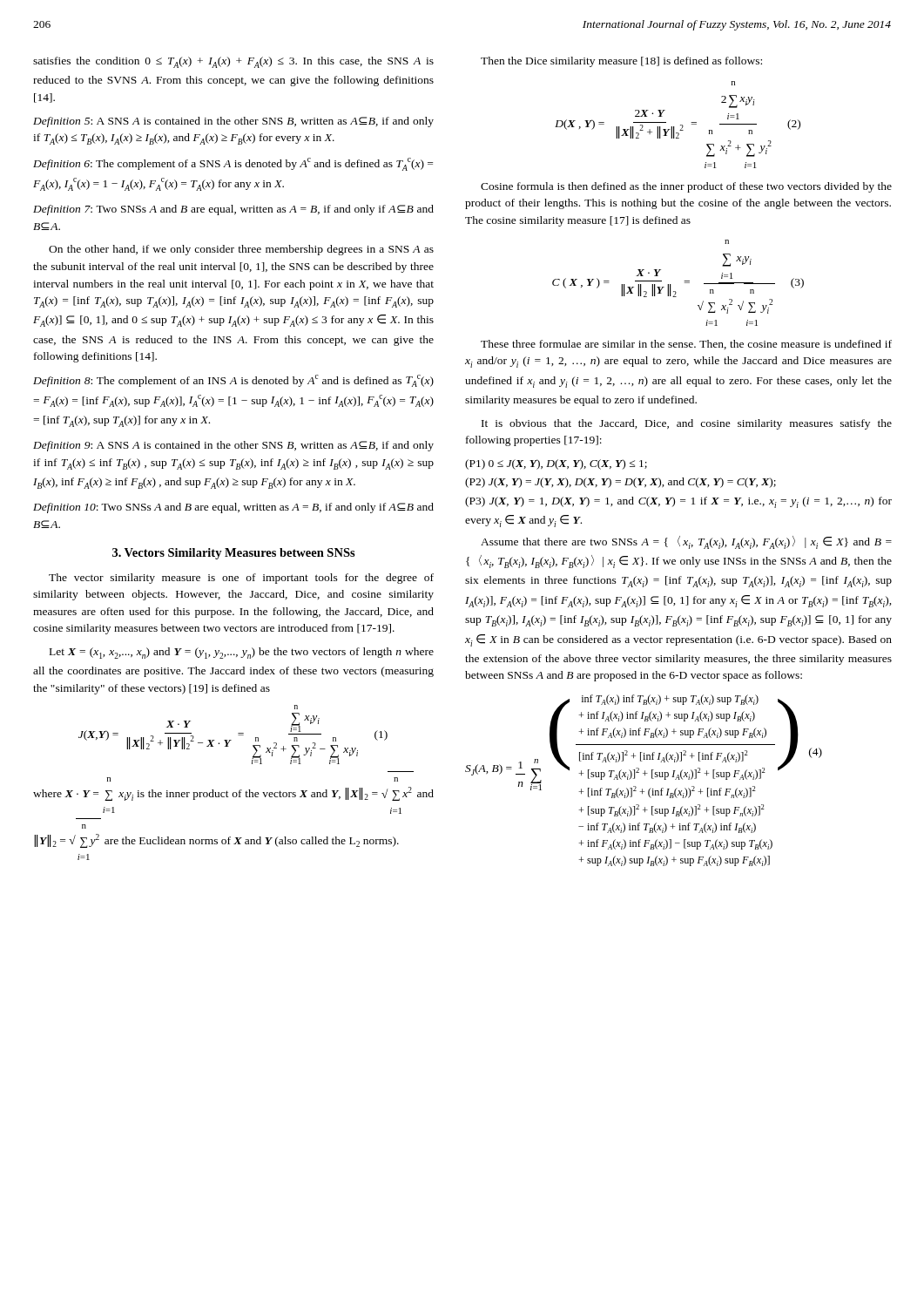Point to the element starting "Definition 5: A SNS"

pos(233,130)
